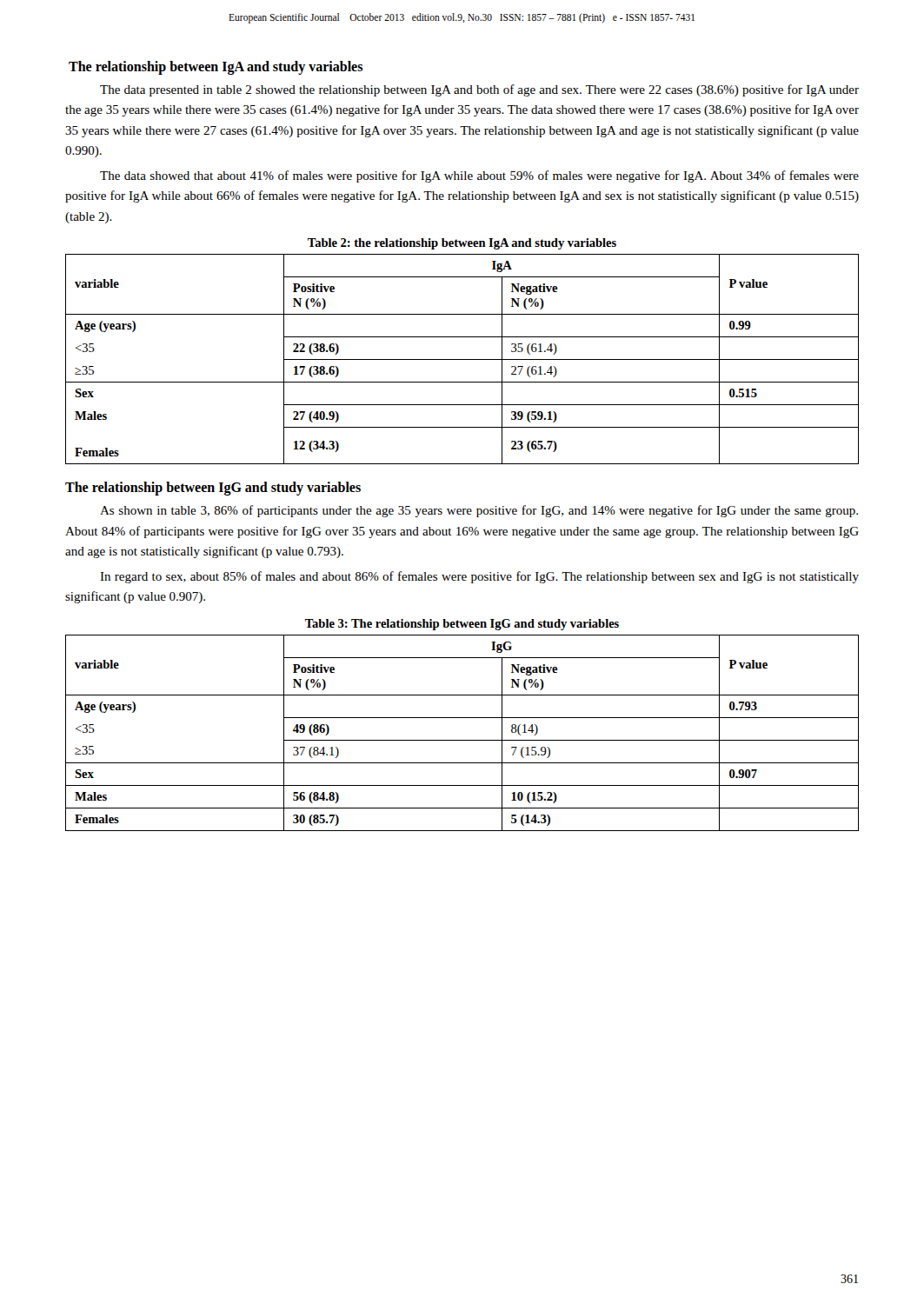This screenshot has width=924, height=1304.
Task: Select the caption containing "Table 3: The relationship between IgG"
Action: 462,623
